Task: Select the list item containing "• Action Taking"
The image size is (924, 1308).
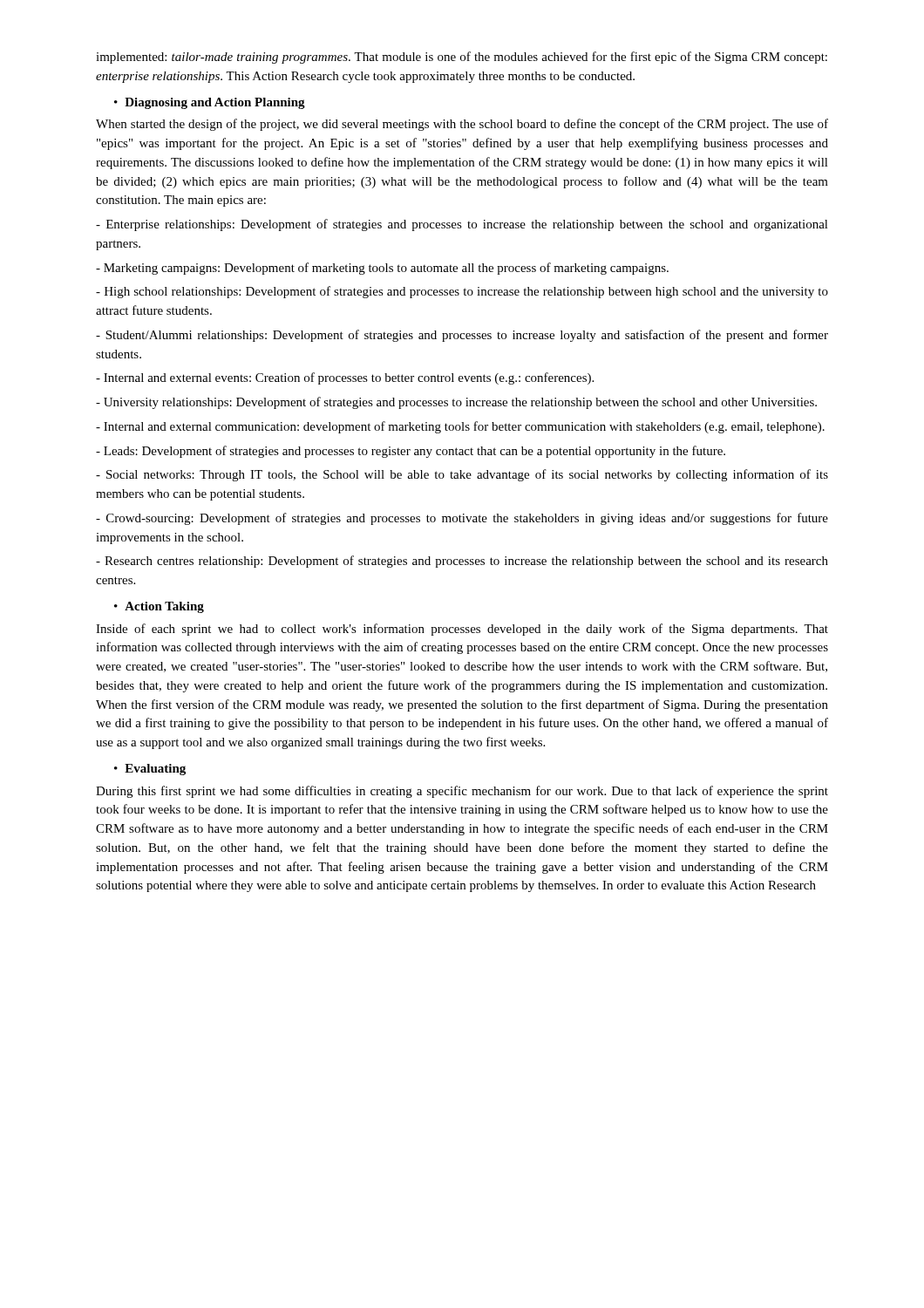Action: [159, 607]
